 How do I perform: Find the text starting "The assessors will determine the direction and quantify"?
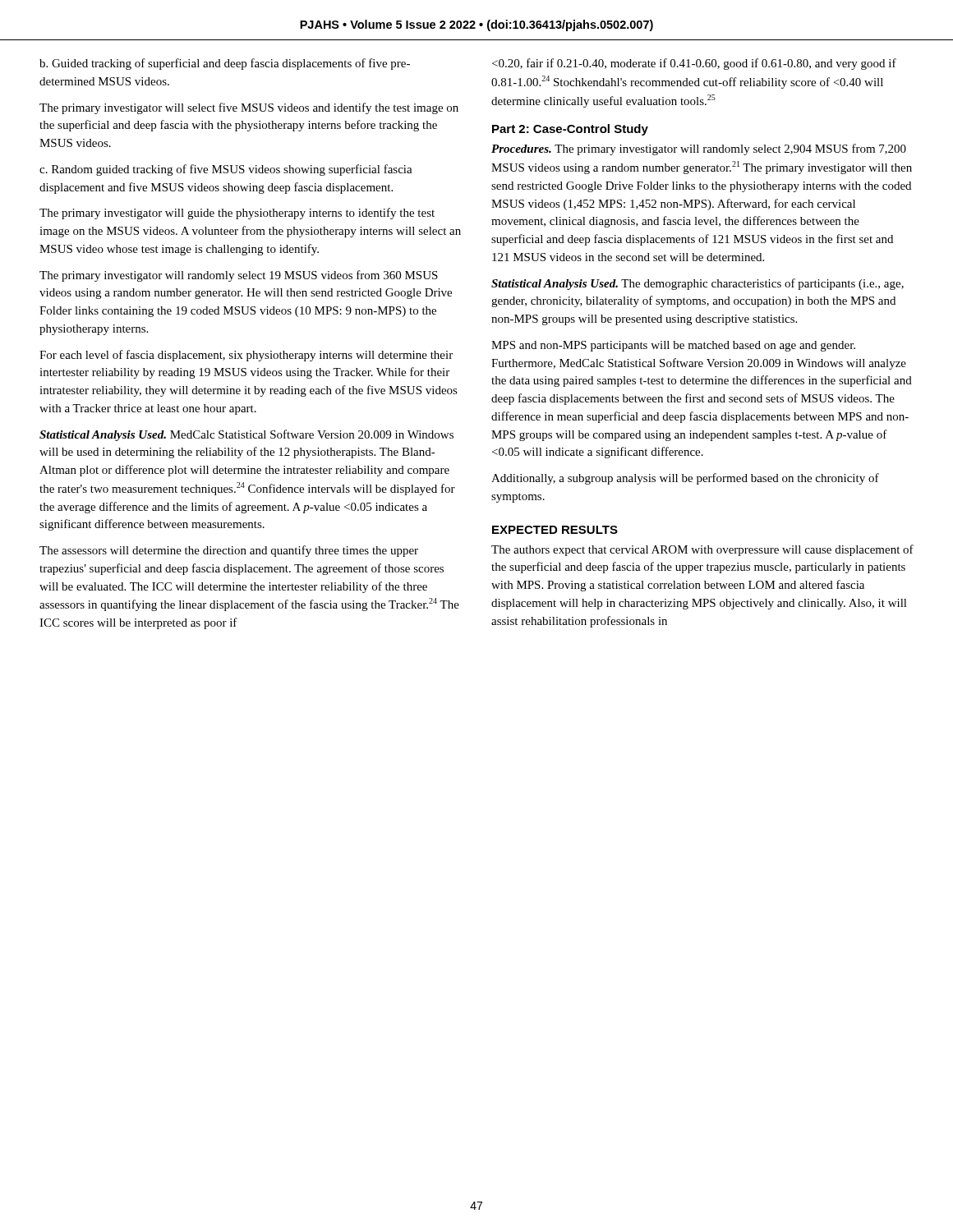(x=251, y=587)
